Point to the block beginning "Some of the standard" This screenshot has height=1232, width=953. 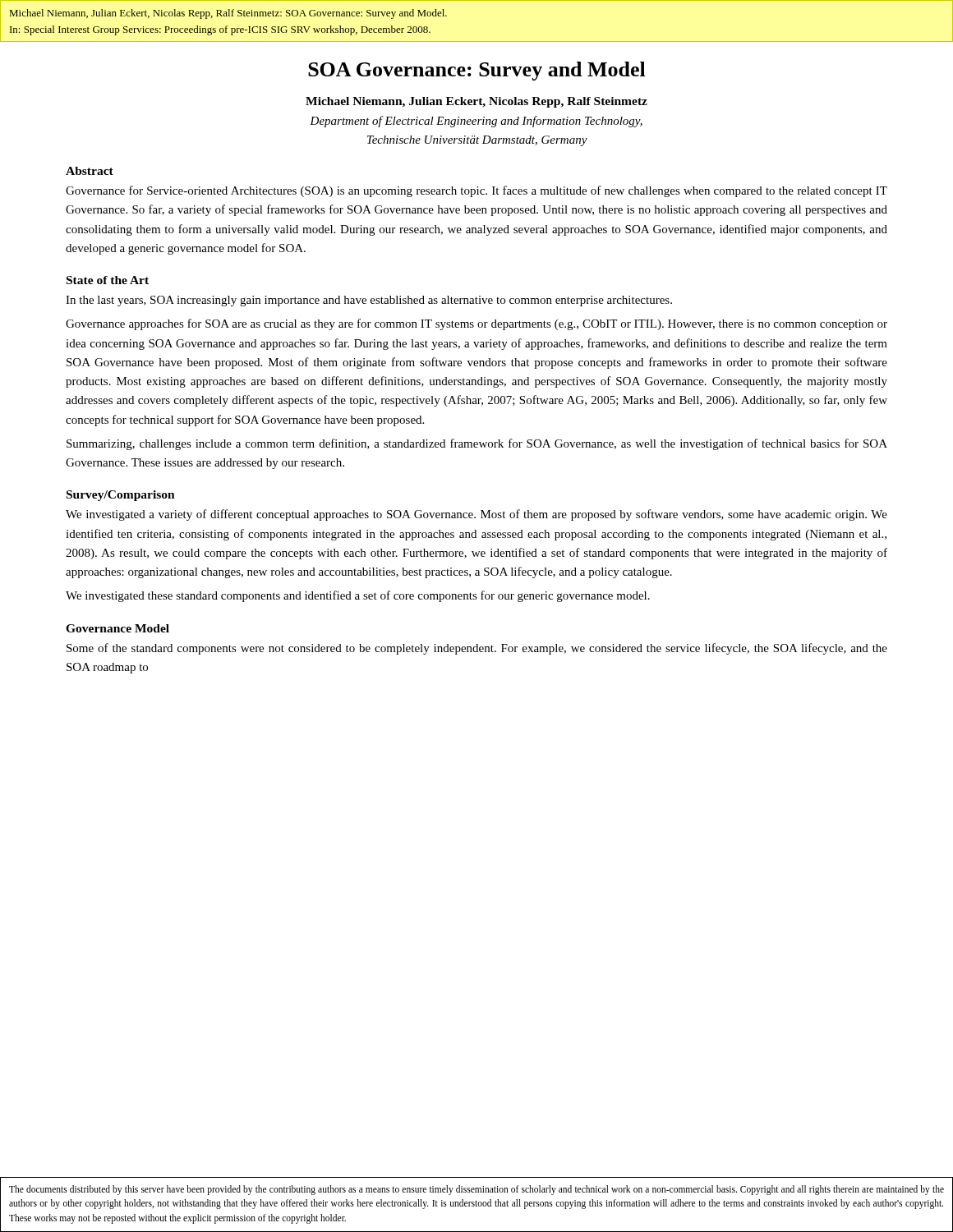tap(476, 657)
